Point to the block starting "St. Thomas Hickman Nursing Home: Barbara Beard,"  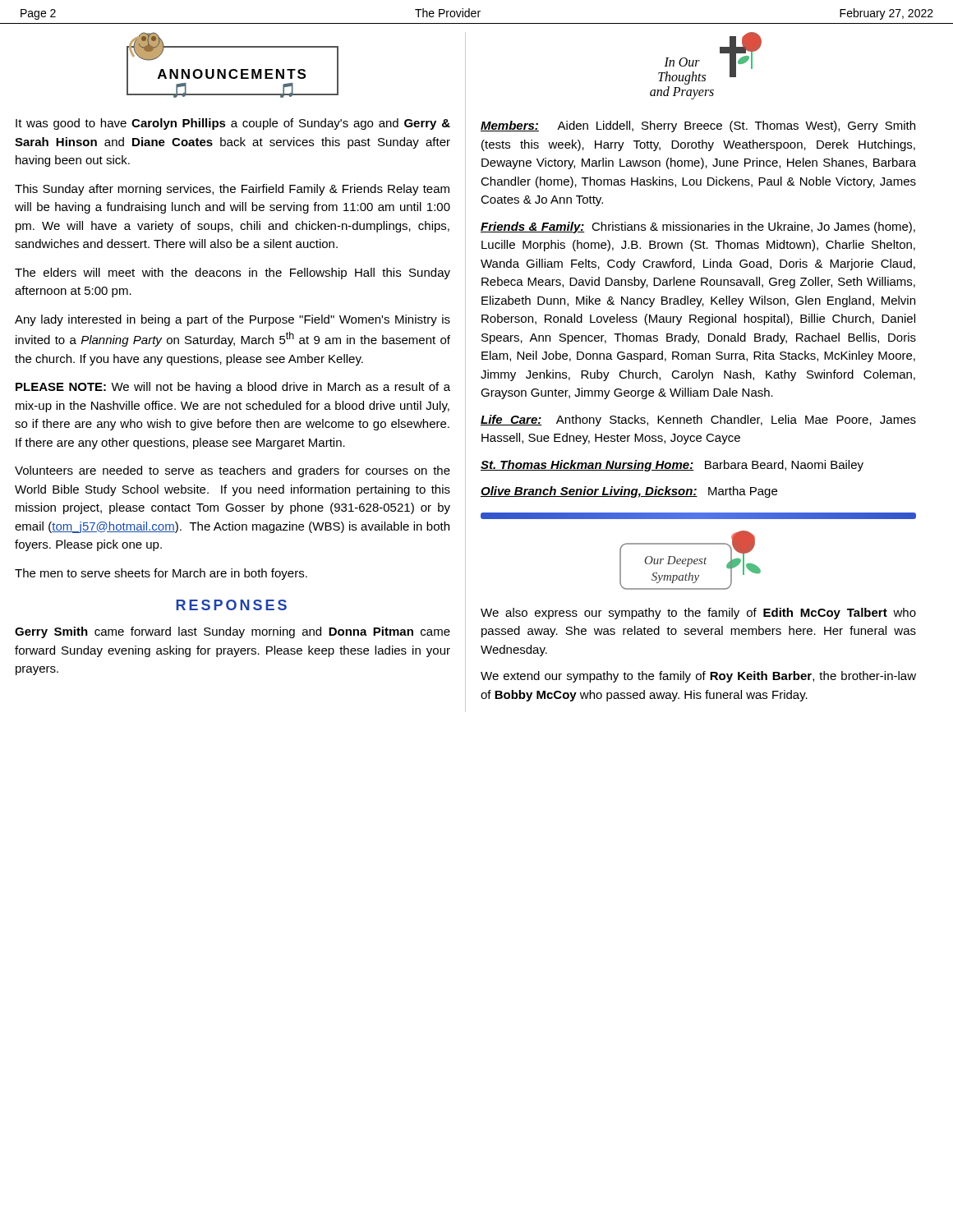(x=698, y=465)
